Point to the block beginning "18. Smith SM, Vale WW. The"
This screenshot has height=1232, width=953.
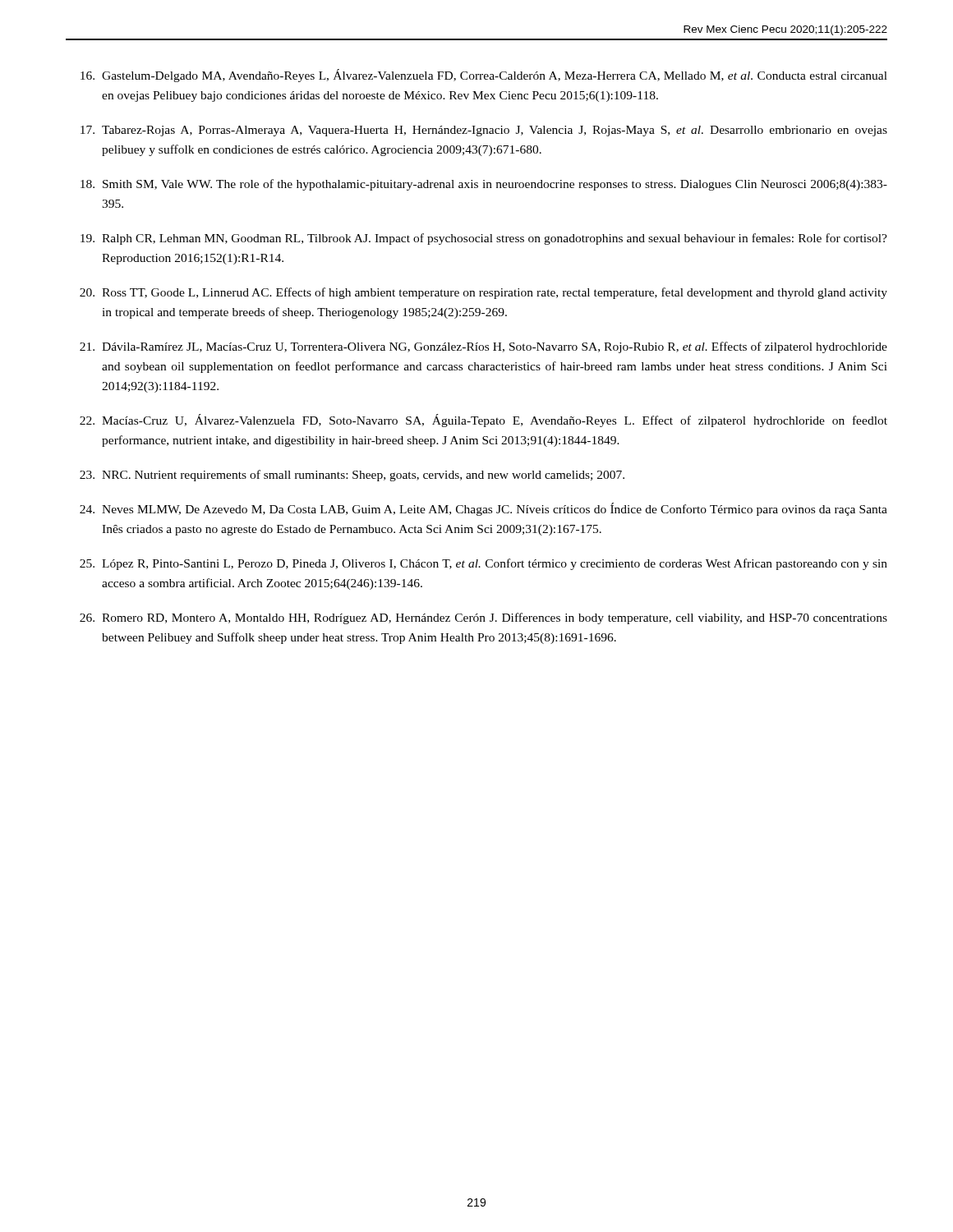(x=476, y=194)
